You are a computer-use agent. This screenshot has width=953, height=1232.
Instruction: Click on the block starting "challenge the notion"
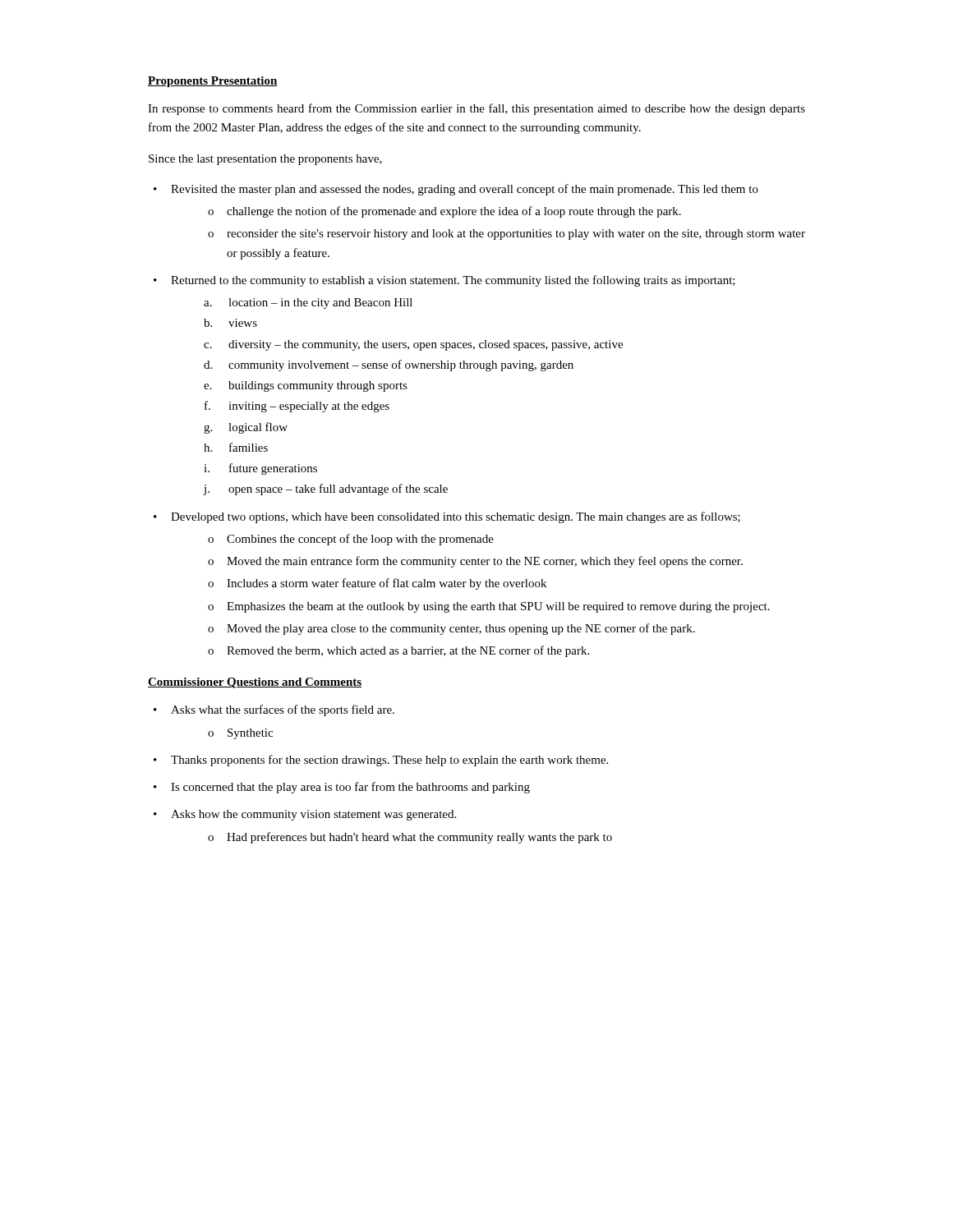coord(454,211)
